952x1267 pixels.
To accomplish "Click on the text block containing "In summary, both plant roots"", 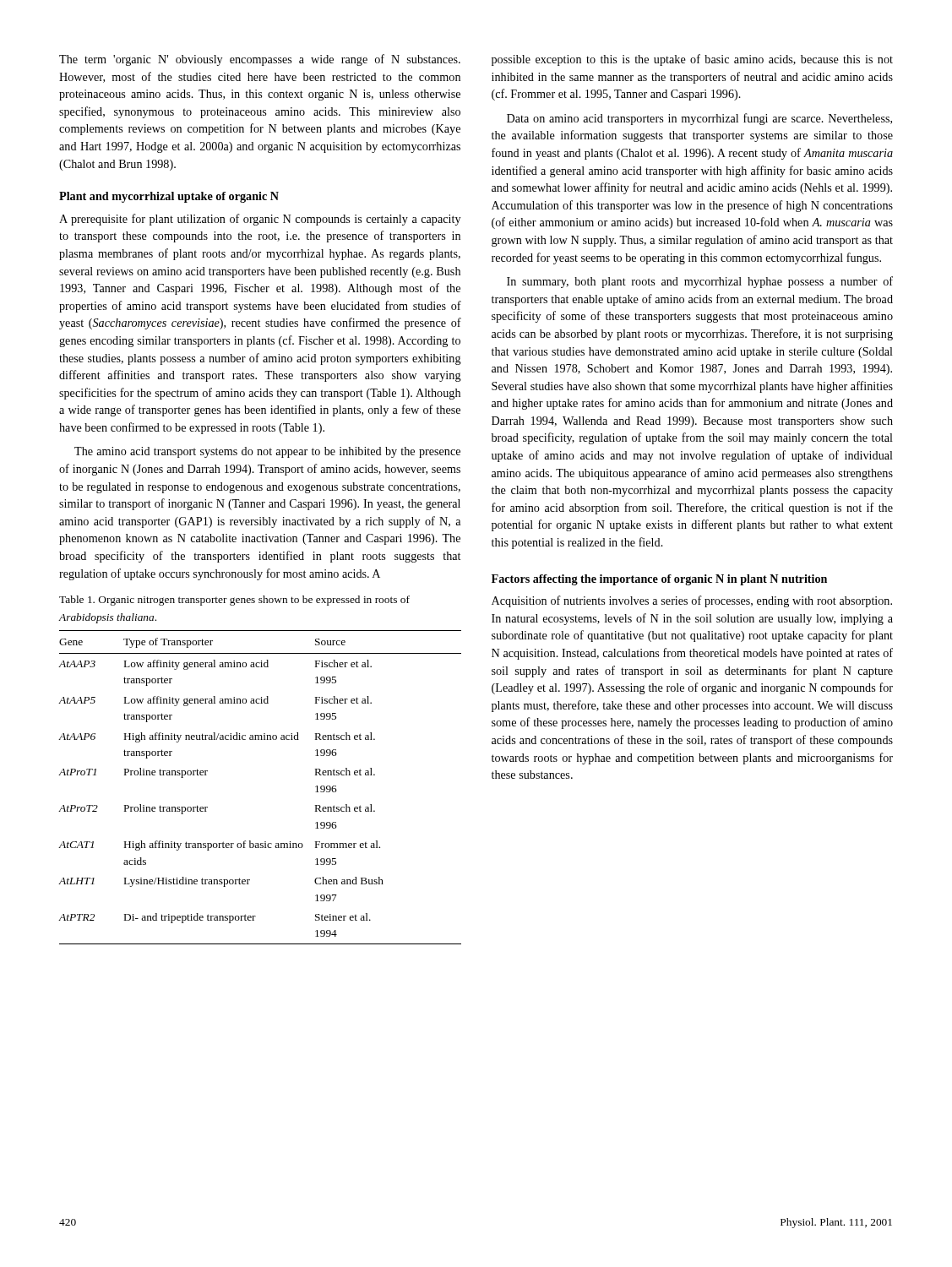I will 692,412.
